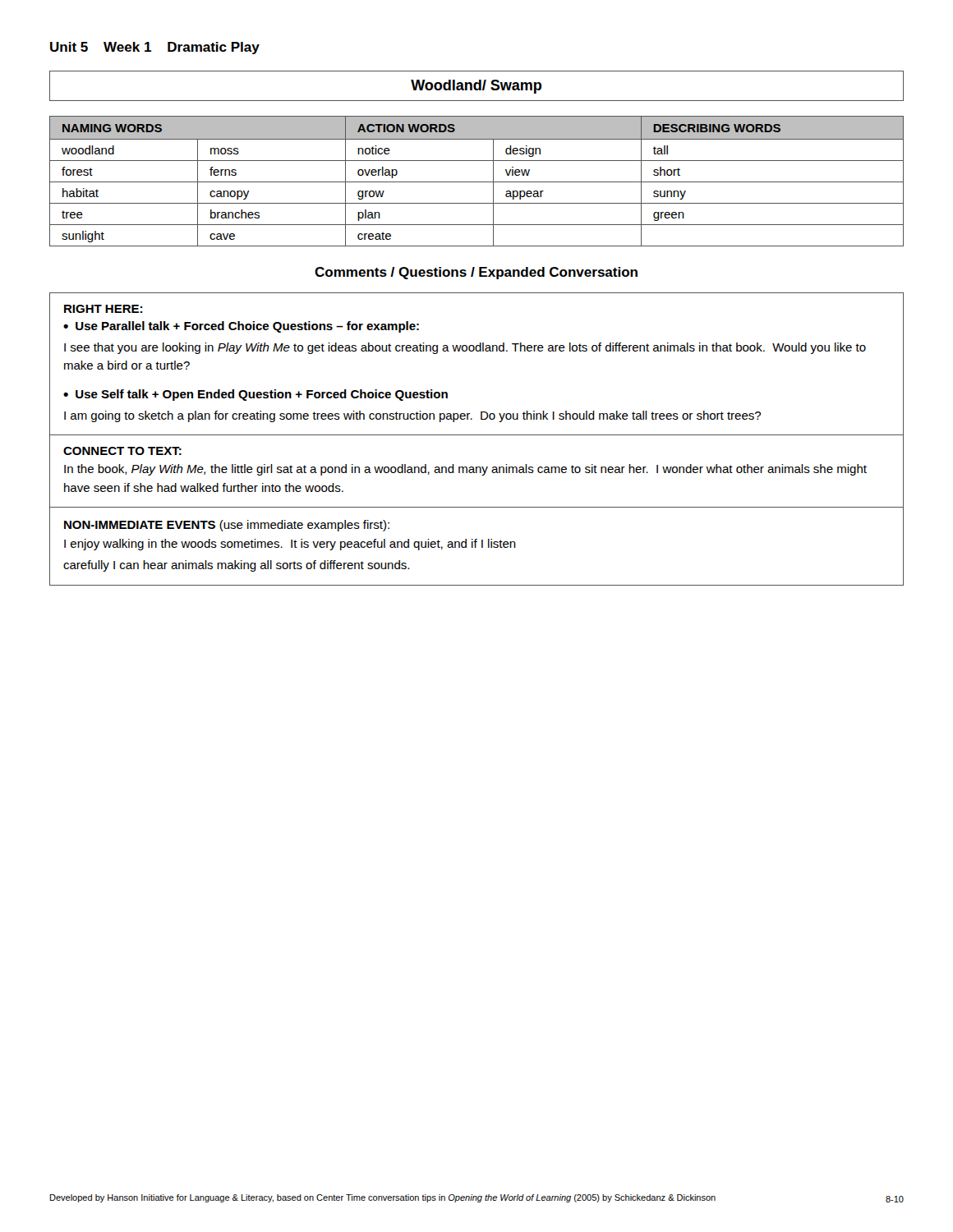
Task: Select the text block containing "carefully I can hear animals"
Action: pyautogui.click(x=237, y=565)
